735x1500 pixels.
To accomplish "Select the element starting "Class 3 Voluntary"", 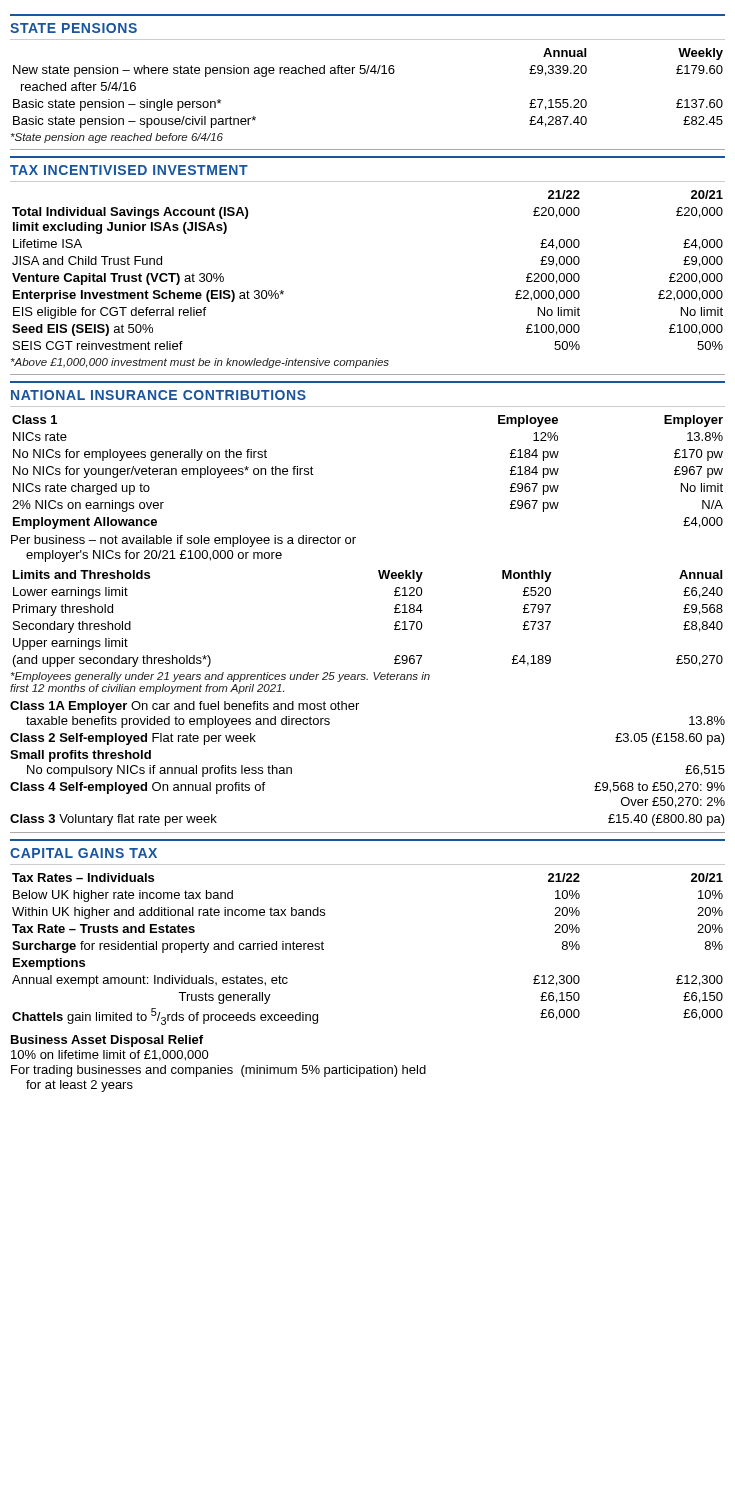I will pyautogui.click(x=120, y=820).
